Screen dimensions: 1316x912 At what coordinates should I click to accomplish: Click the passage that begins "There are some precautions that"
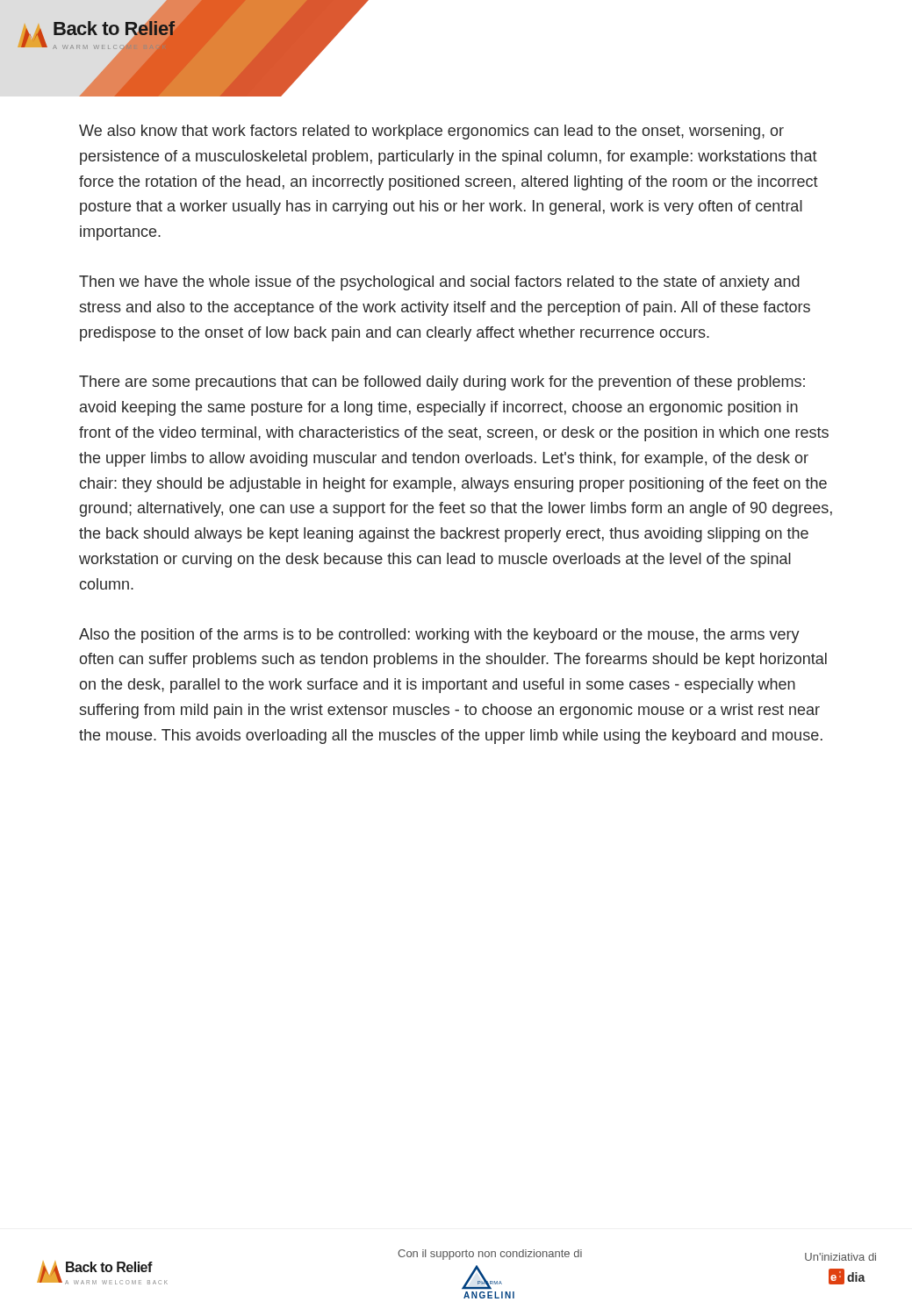456,483
